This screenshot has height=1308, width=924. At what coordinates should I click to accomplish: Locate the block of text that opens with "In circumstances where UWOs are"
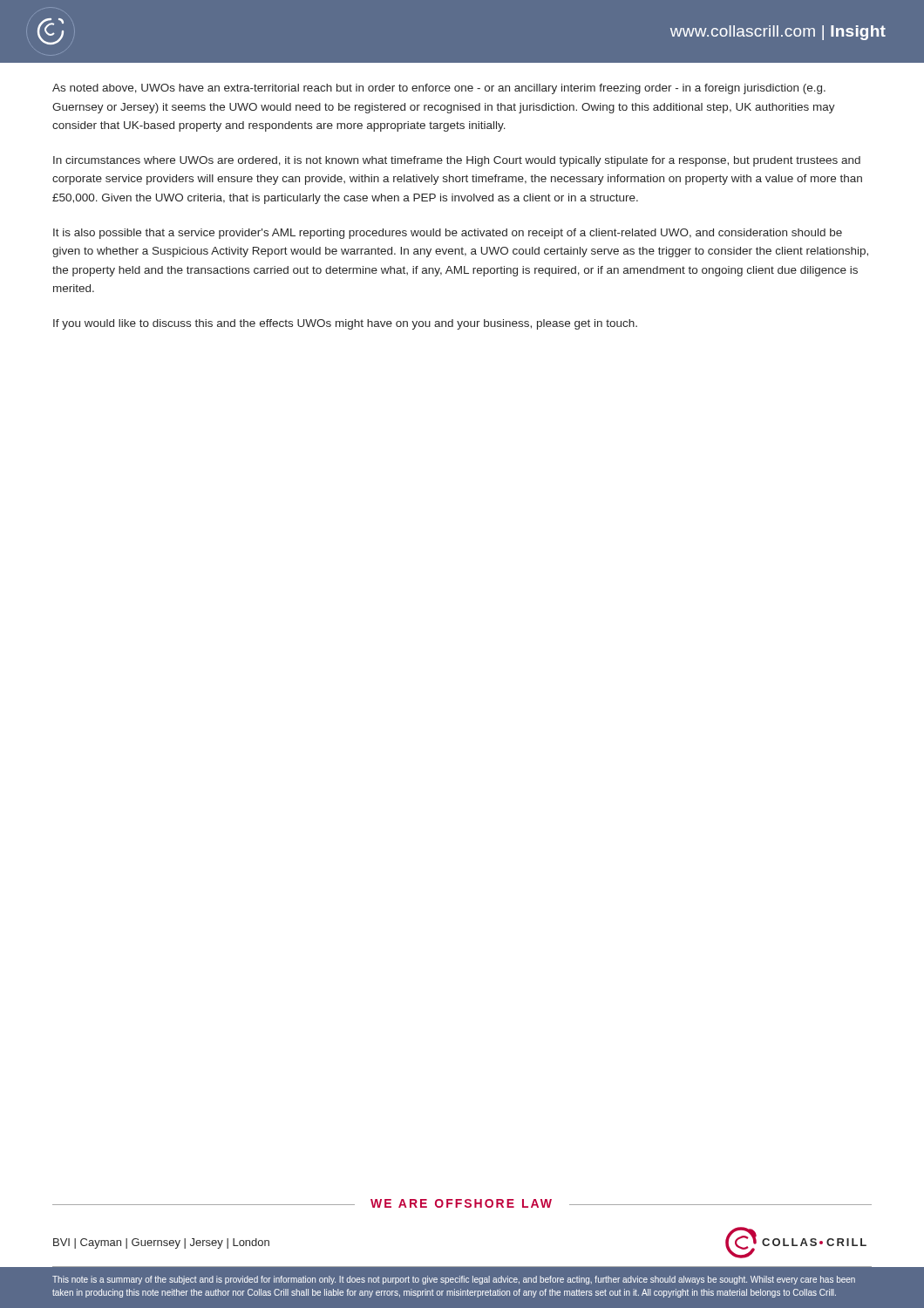458,179
